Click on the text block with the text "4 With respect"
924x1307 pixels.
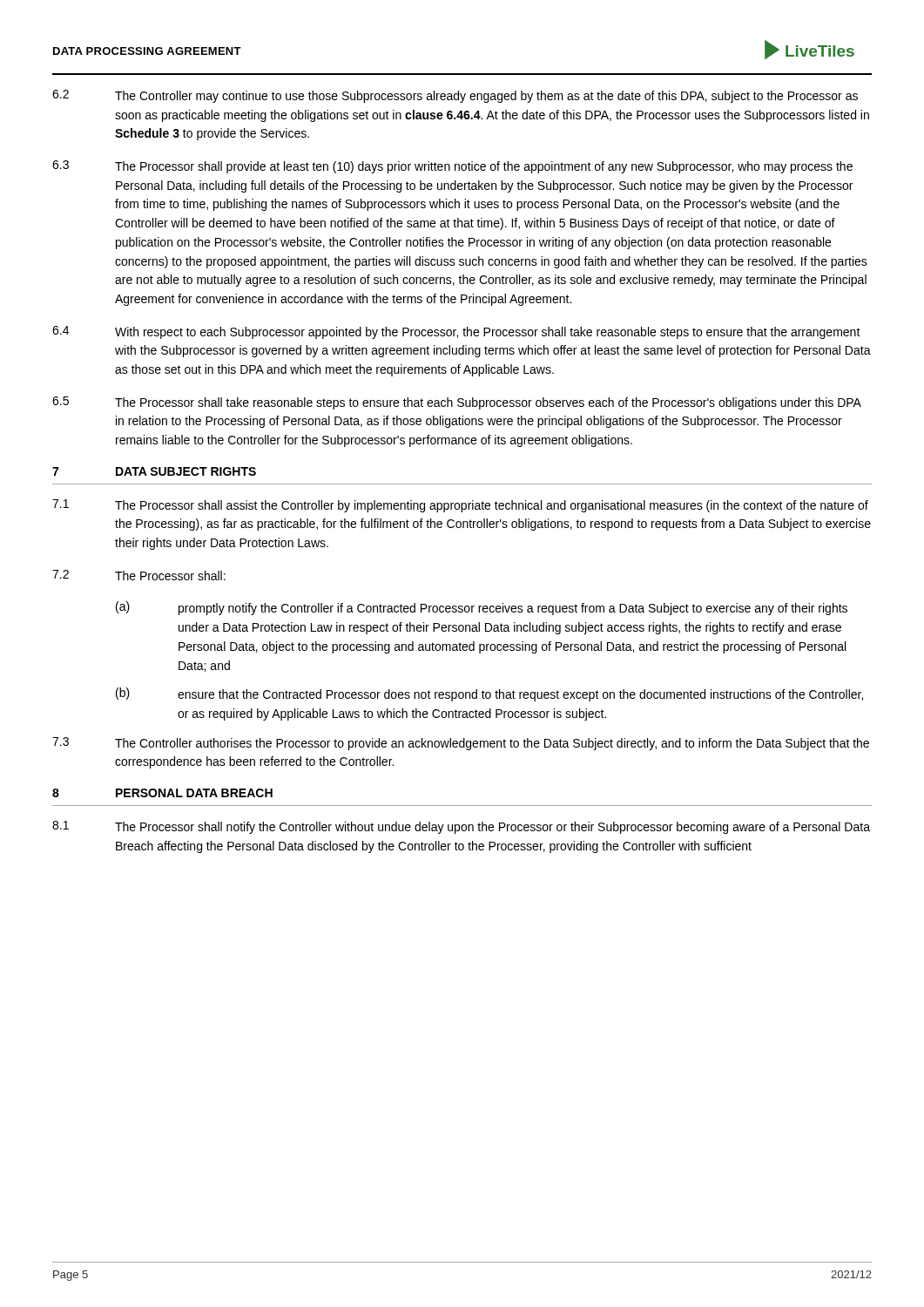(x=462, y=351)
